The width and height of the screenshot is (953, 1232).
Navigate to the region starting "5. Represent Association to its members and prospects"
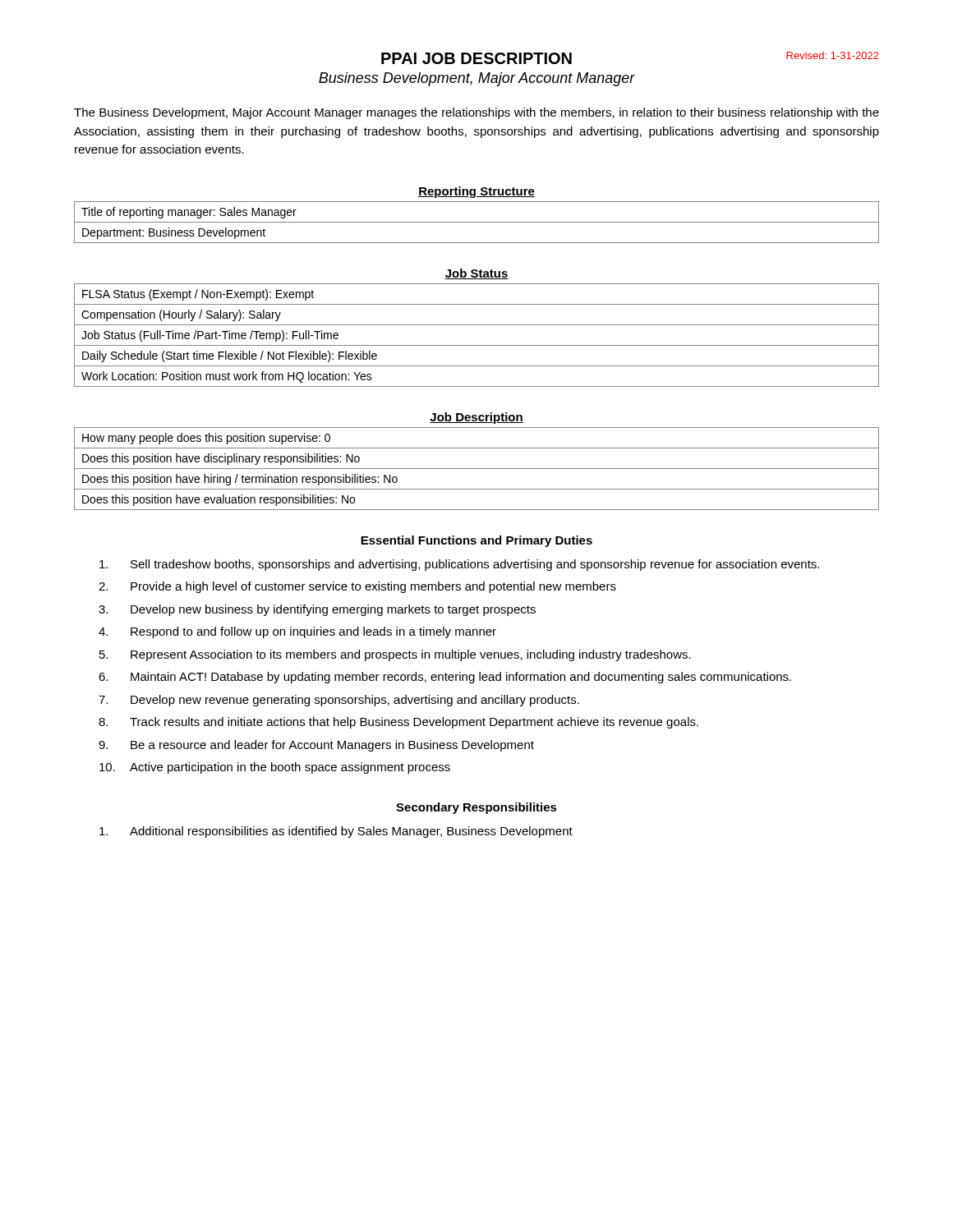[489, 654]
